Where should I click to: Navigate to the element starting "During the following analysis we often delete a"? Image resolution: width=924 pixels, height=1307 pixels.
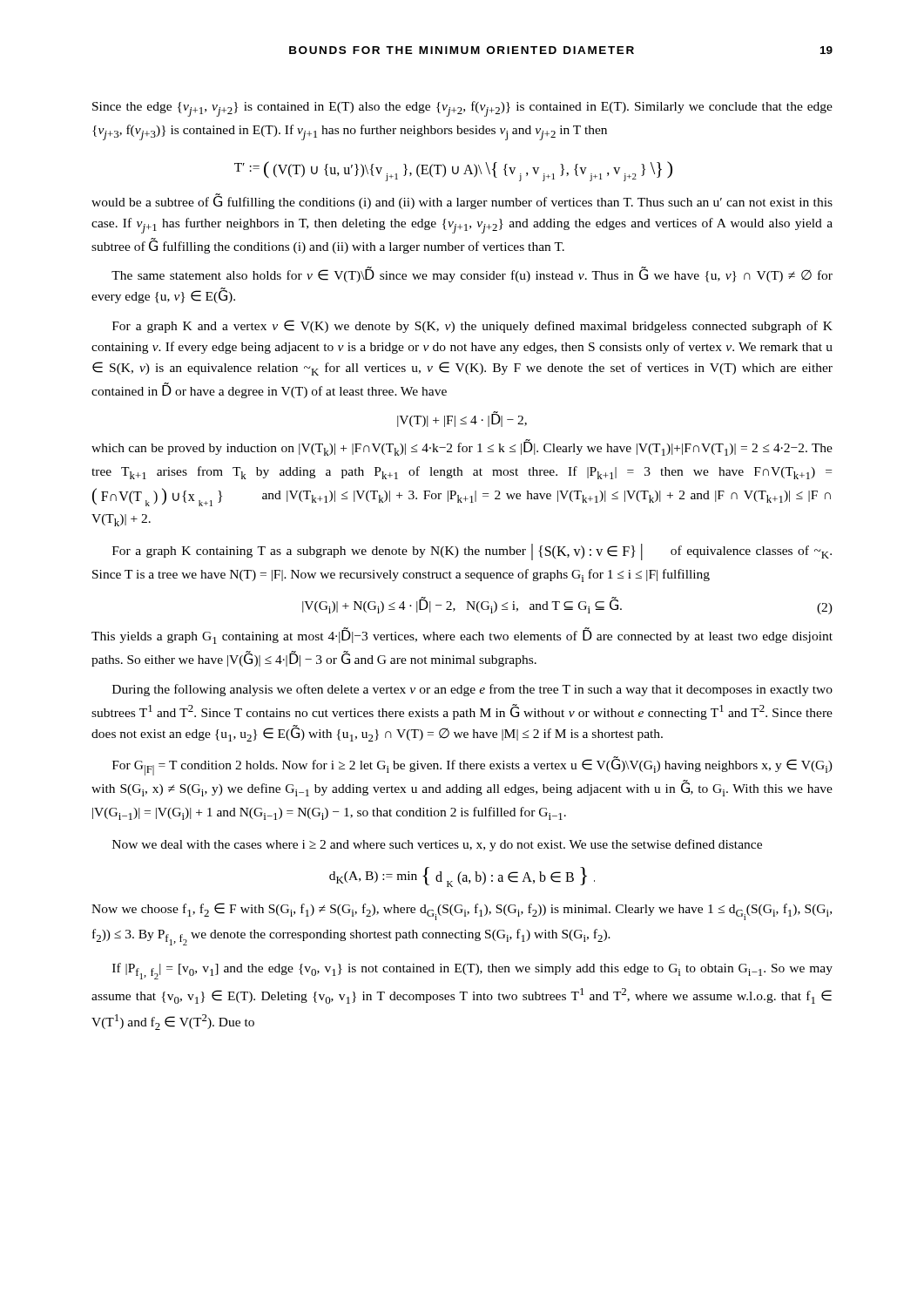[x=462, y=712]
